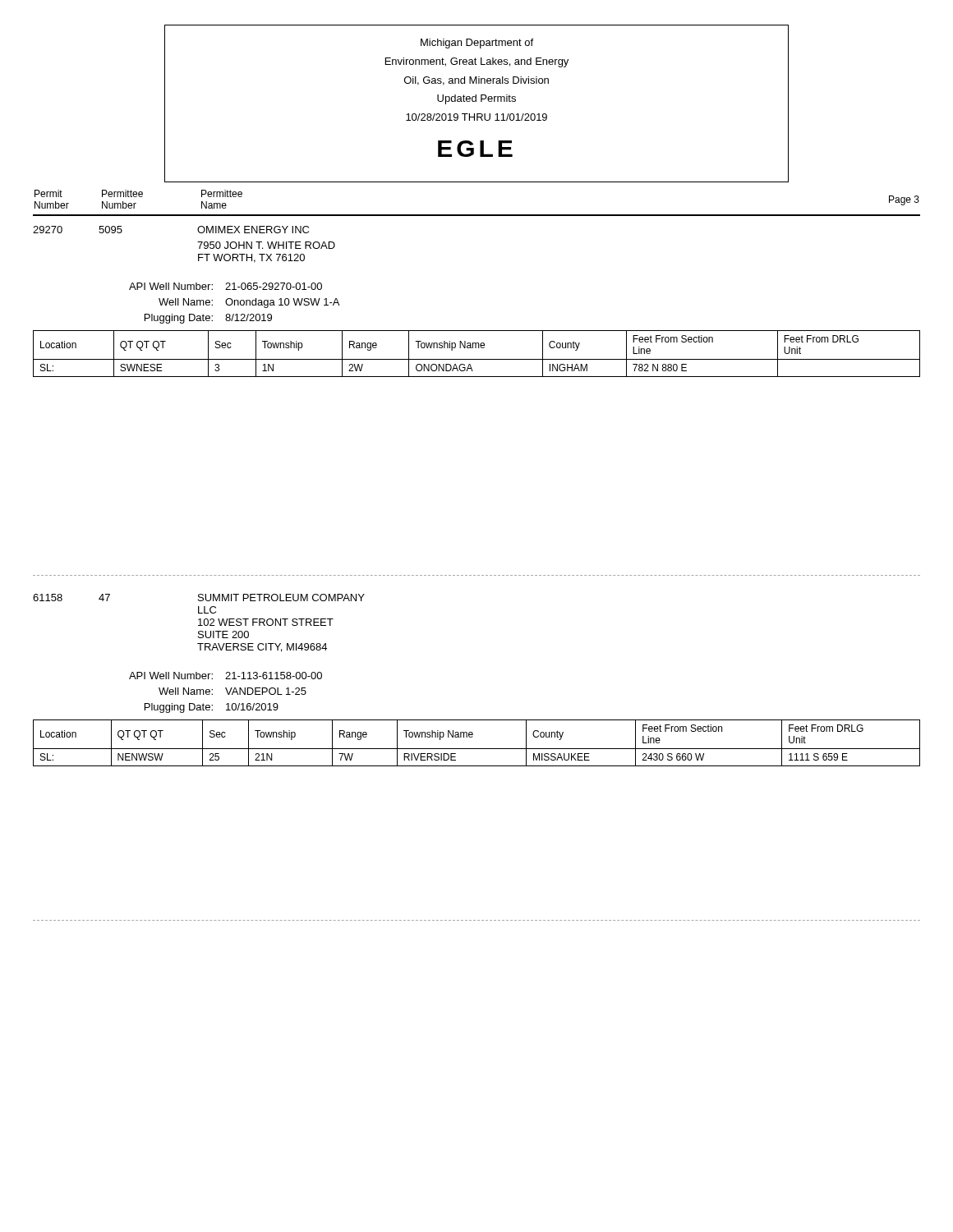
Task: Point to the element starting "Plugging Date: 10/16/2019"
Action: (x=156, y=707)
